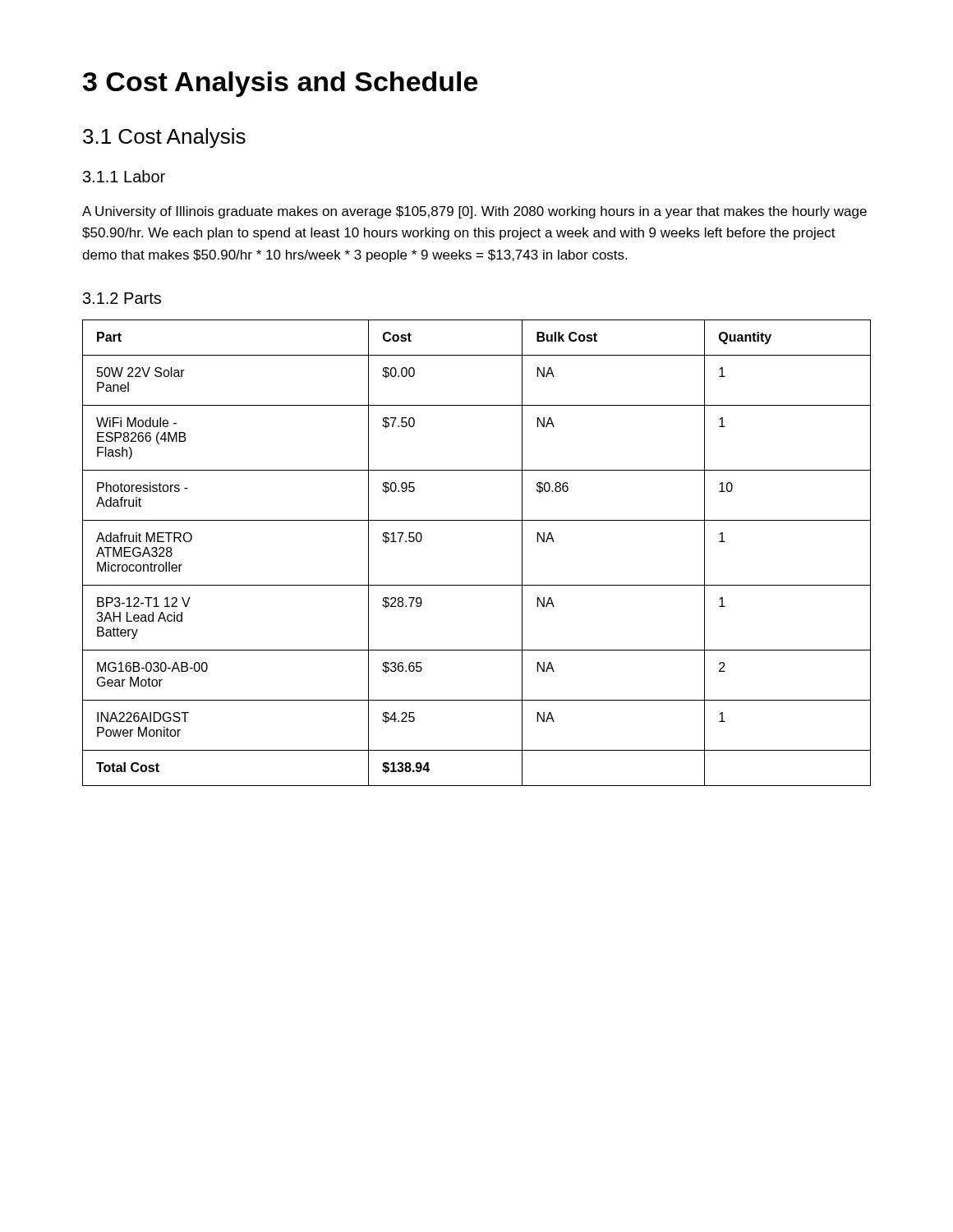Select the text block that says "A University of Illinois graduate"

coord(476,234)
